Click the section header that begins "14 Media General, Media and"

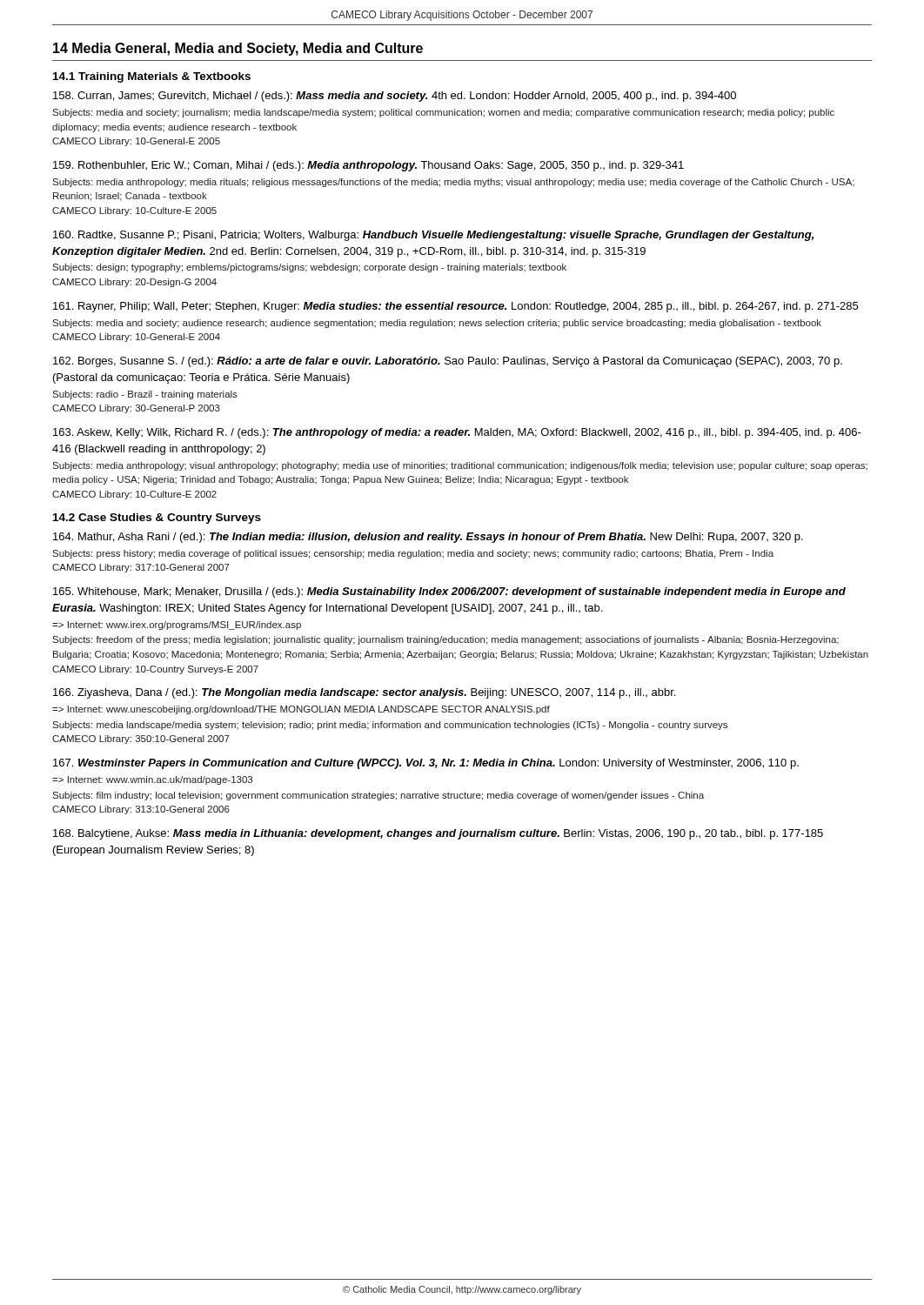[x=238, y=48]
